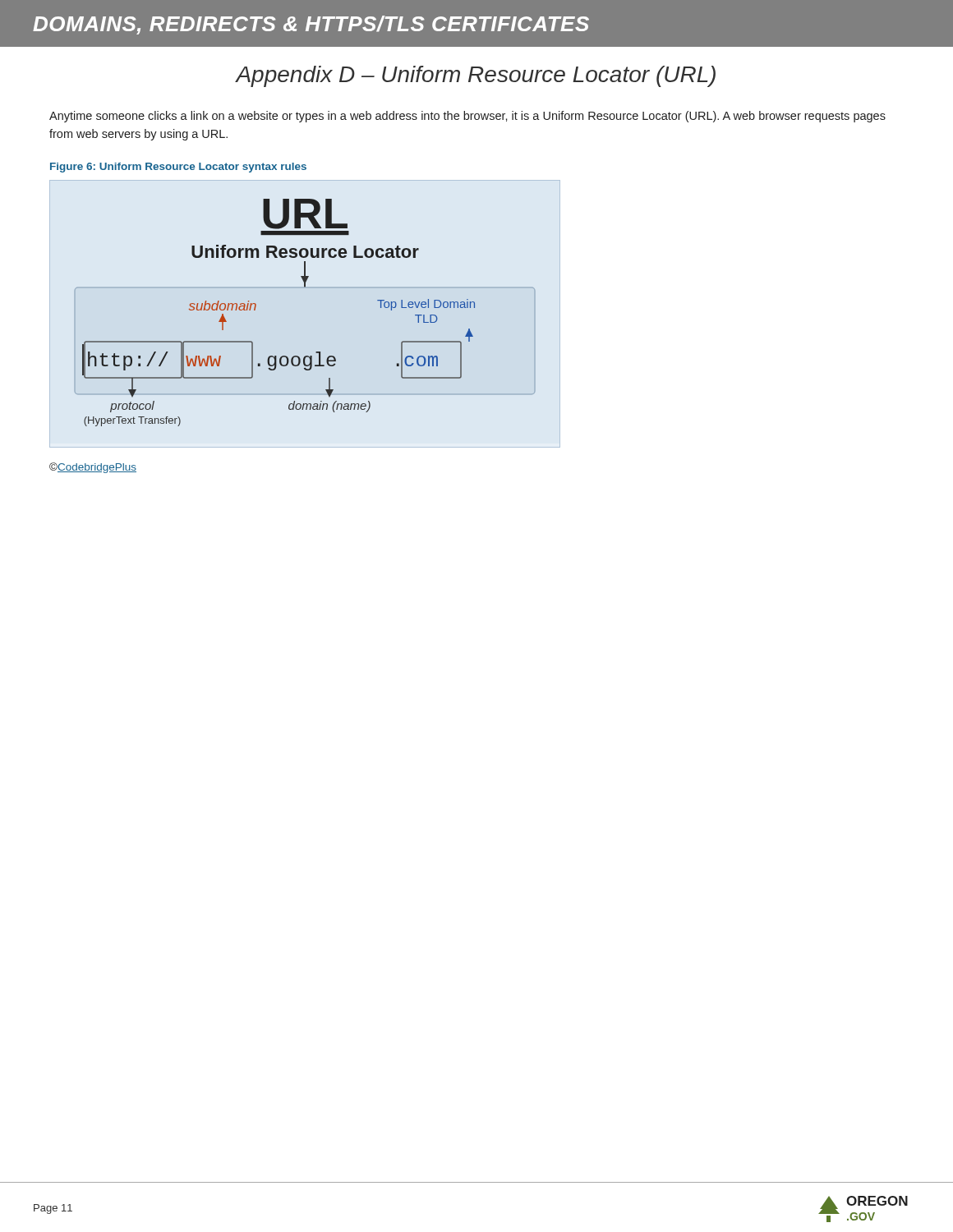Viewport: 953px width, 1232px height.
Task: Find the footnote
Action: pos(93,467)
